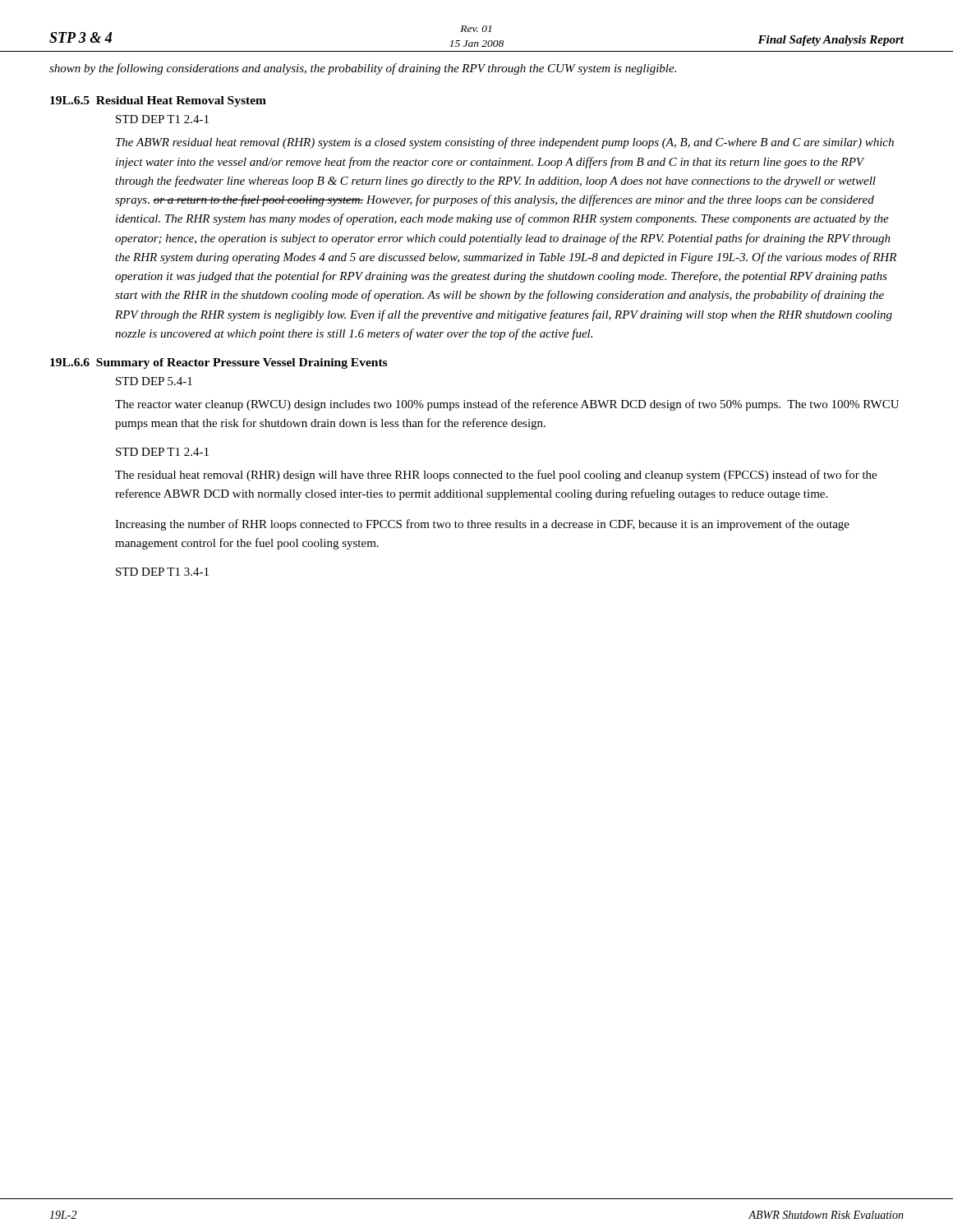Locate the text block that says "Increasing the number of RHR loops connected"
Image resolution: width=953 pixels, height=1232 pixels.
[482, 534]
